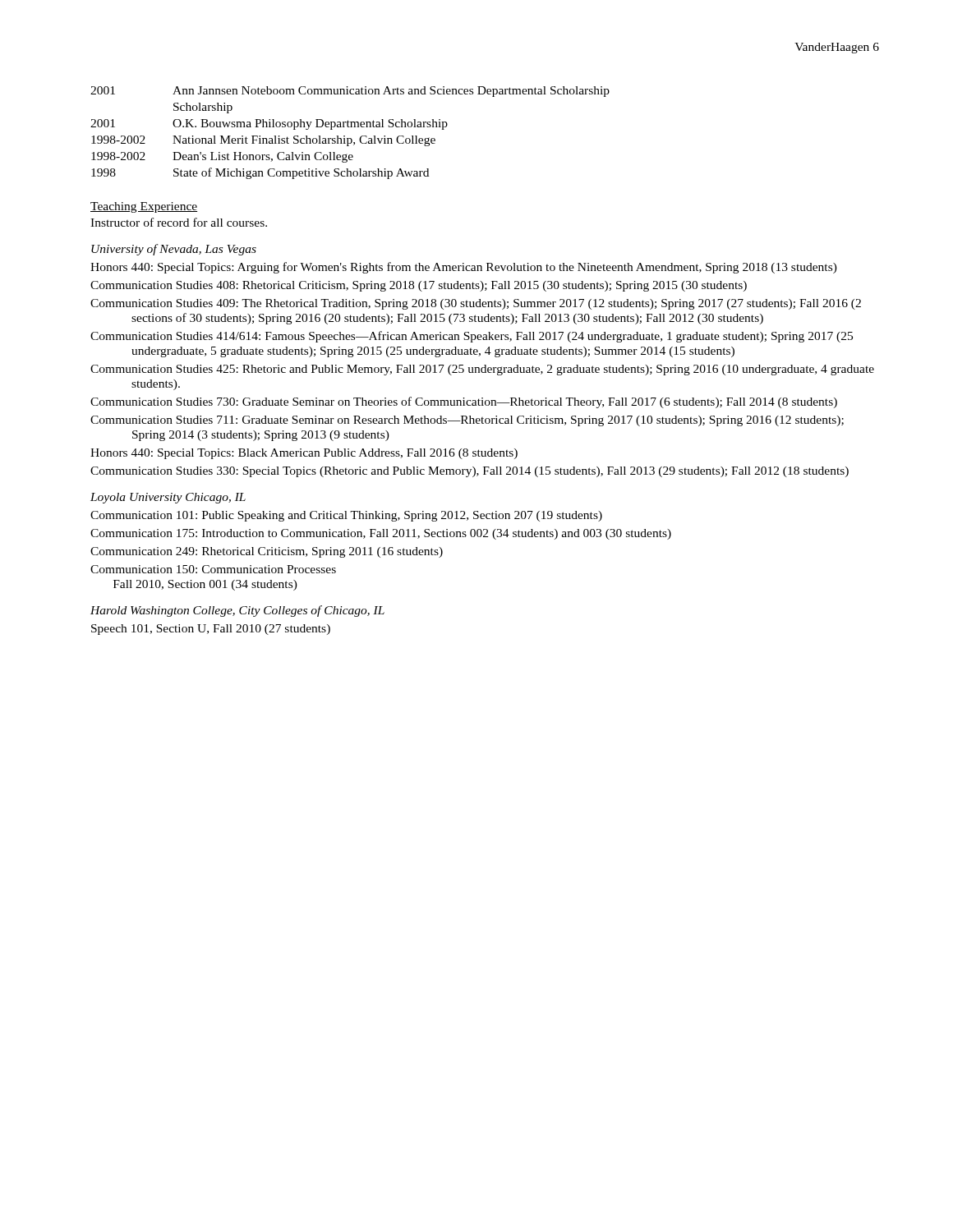Point to the passage starting "Communication Studies 330: Special Topics (Rhetoric and Public"

(x=470, y=470)
